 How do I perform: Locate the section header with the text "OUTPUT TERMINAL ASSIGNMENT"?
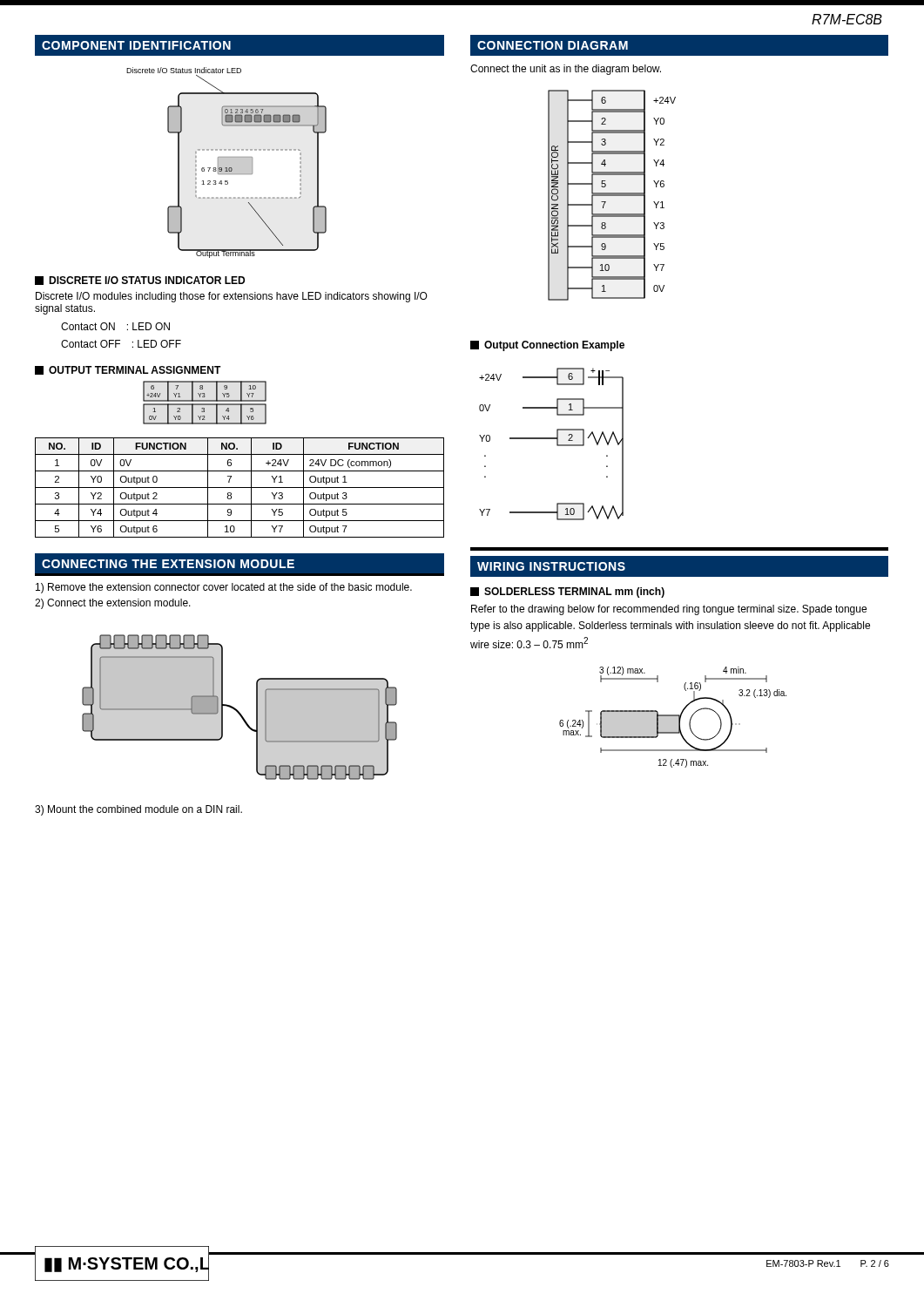[128, 370]
